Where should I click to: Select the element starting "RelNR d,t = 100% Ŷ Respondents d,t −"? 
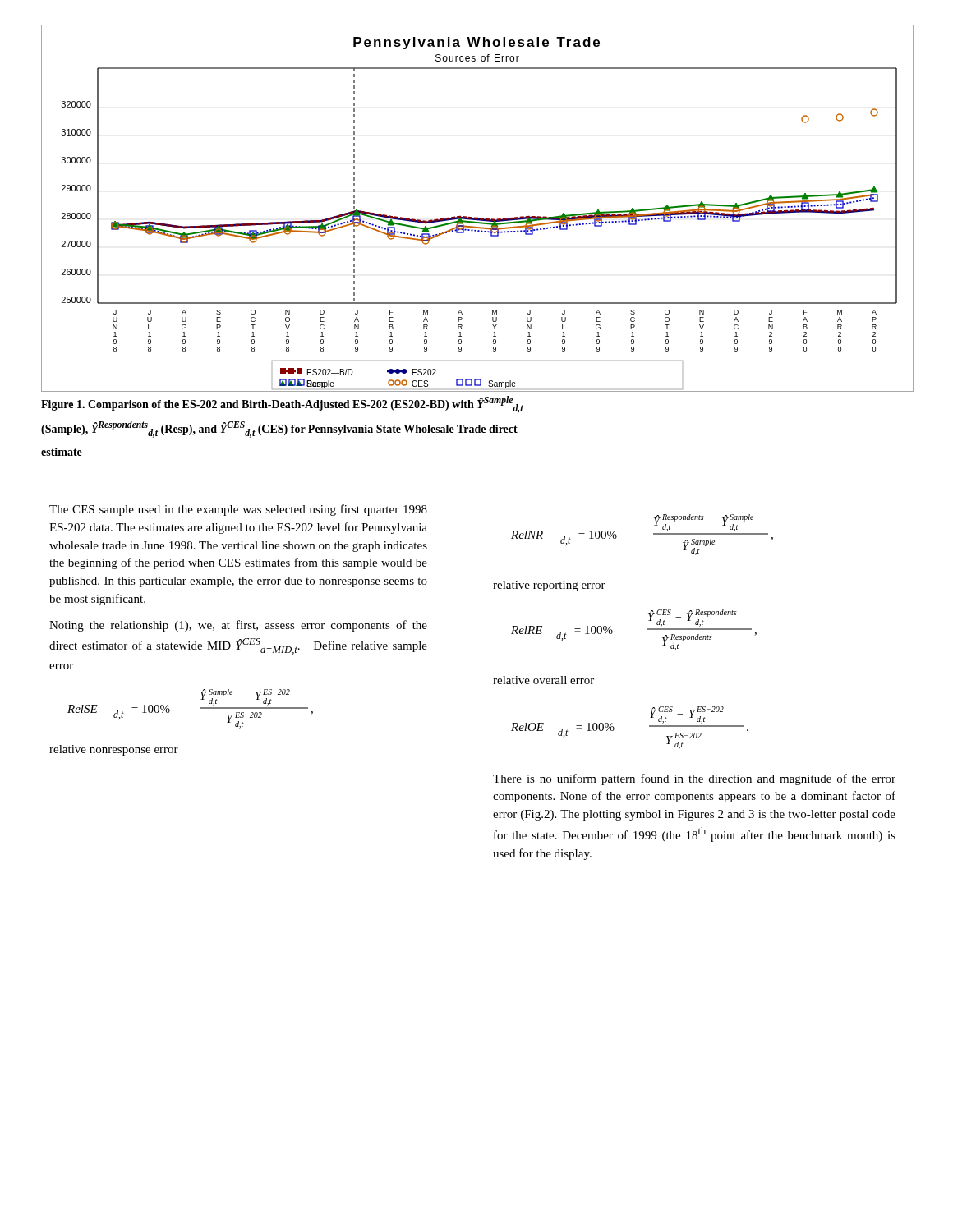coord(674,533)
